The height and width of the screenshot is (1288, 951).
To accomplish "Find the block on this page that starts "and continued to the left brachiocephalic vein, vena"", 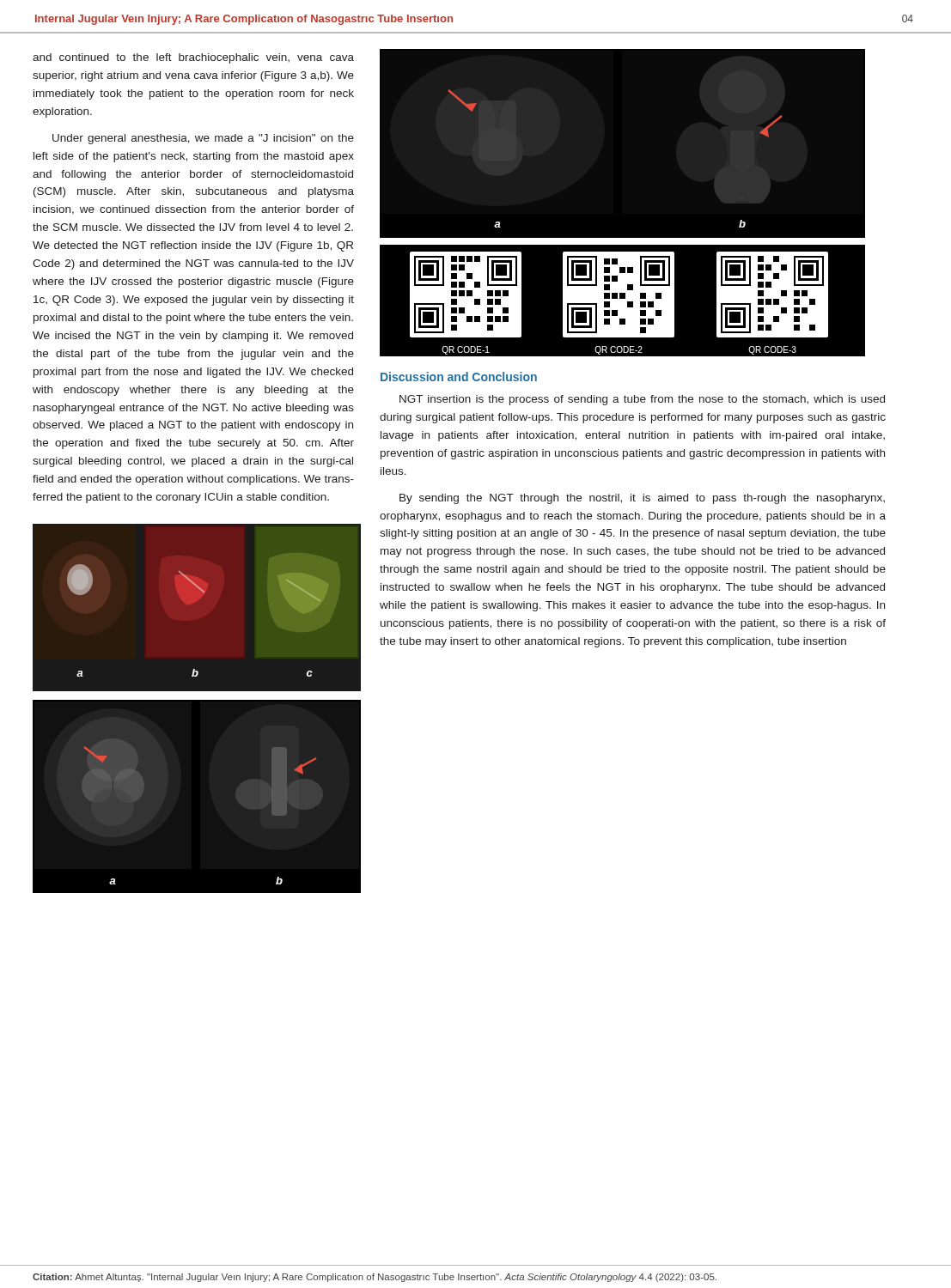I will [x=193, y=278].
